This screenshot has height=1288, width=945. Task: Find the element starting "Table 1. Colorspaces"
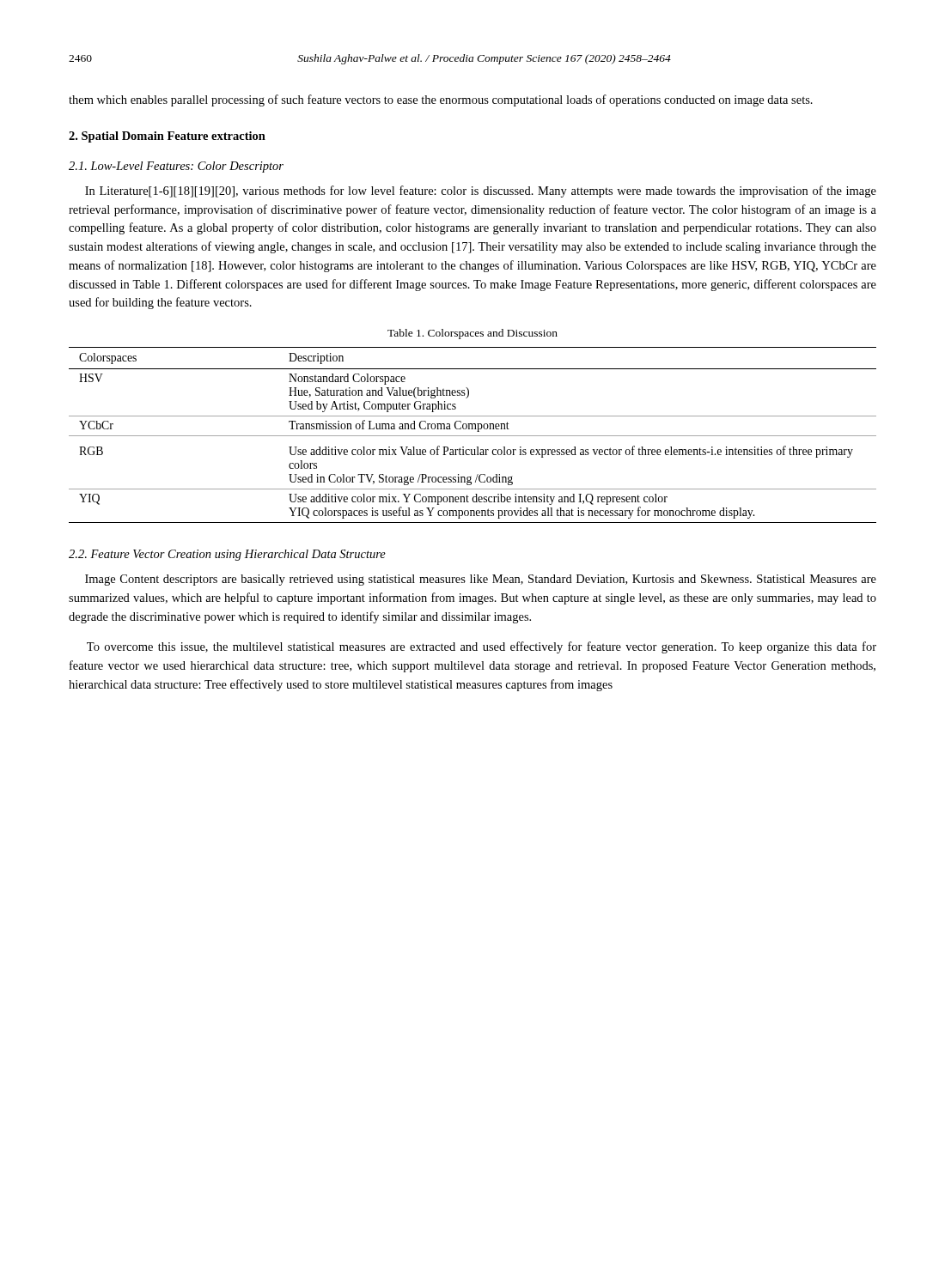pos(472,333)
